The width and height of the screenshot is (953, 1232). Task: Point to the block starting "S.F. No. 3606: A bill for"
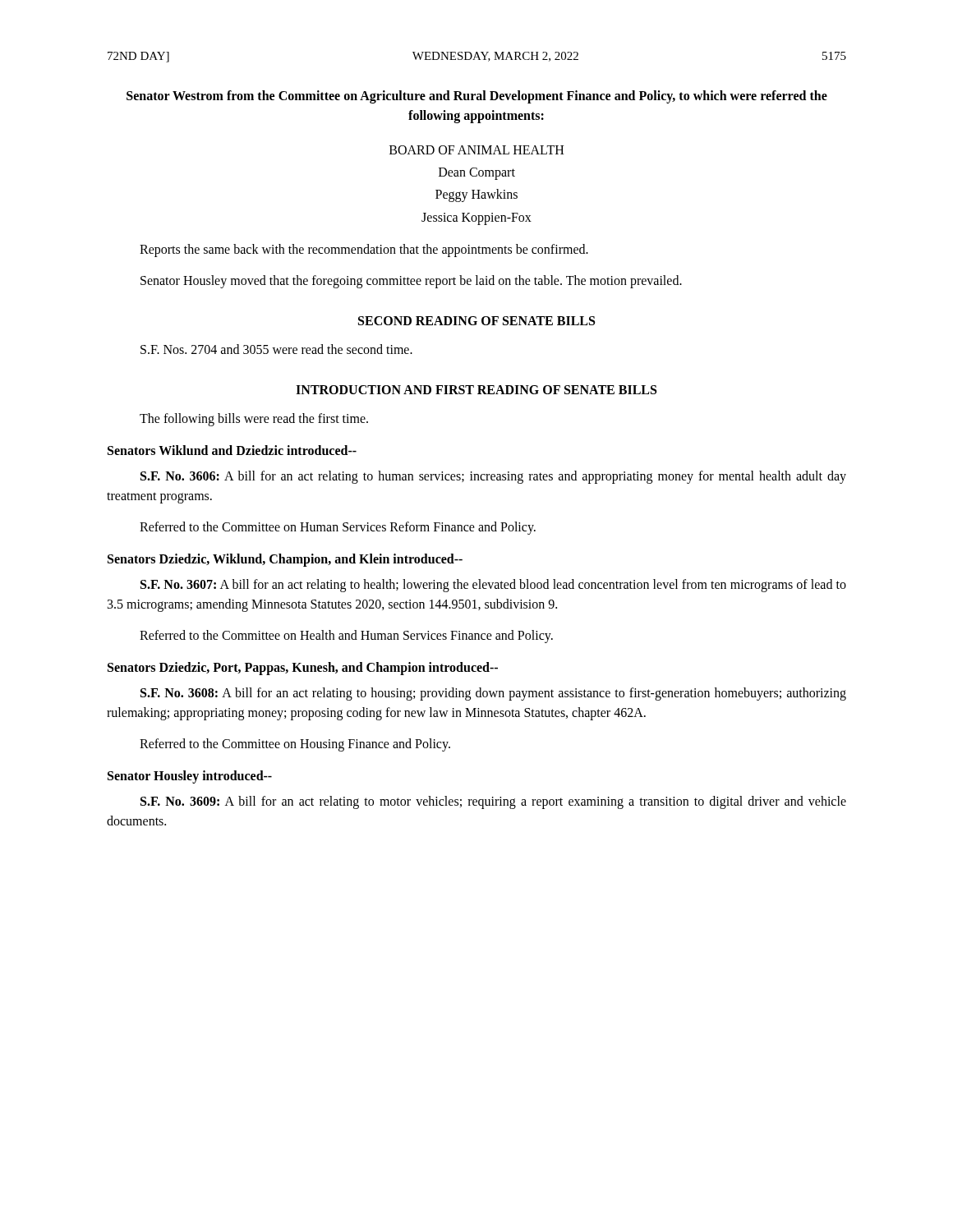(x=476, y=486)
